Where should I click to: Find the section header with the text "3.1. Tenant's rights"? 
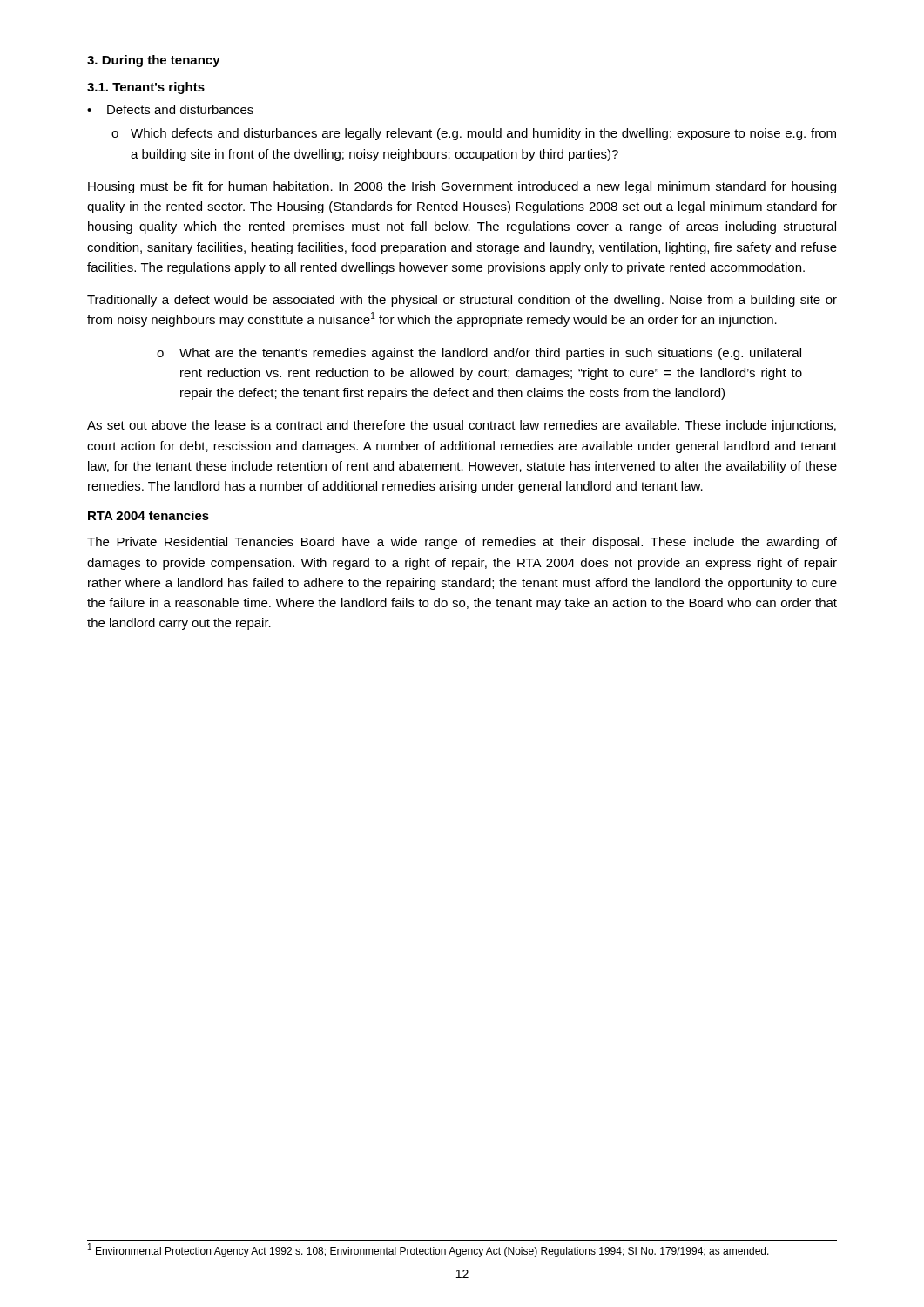pyautogui.click(x=146, y=87)
